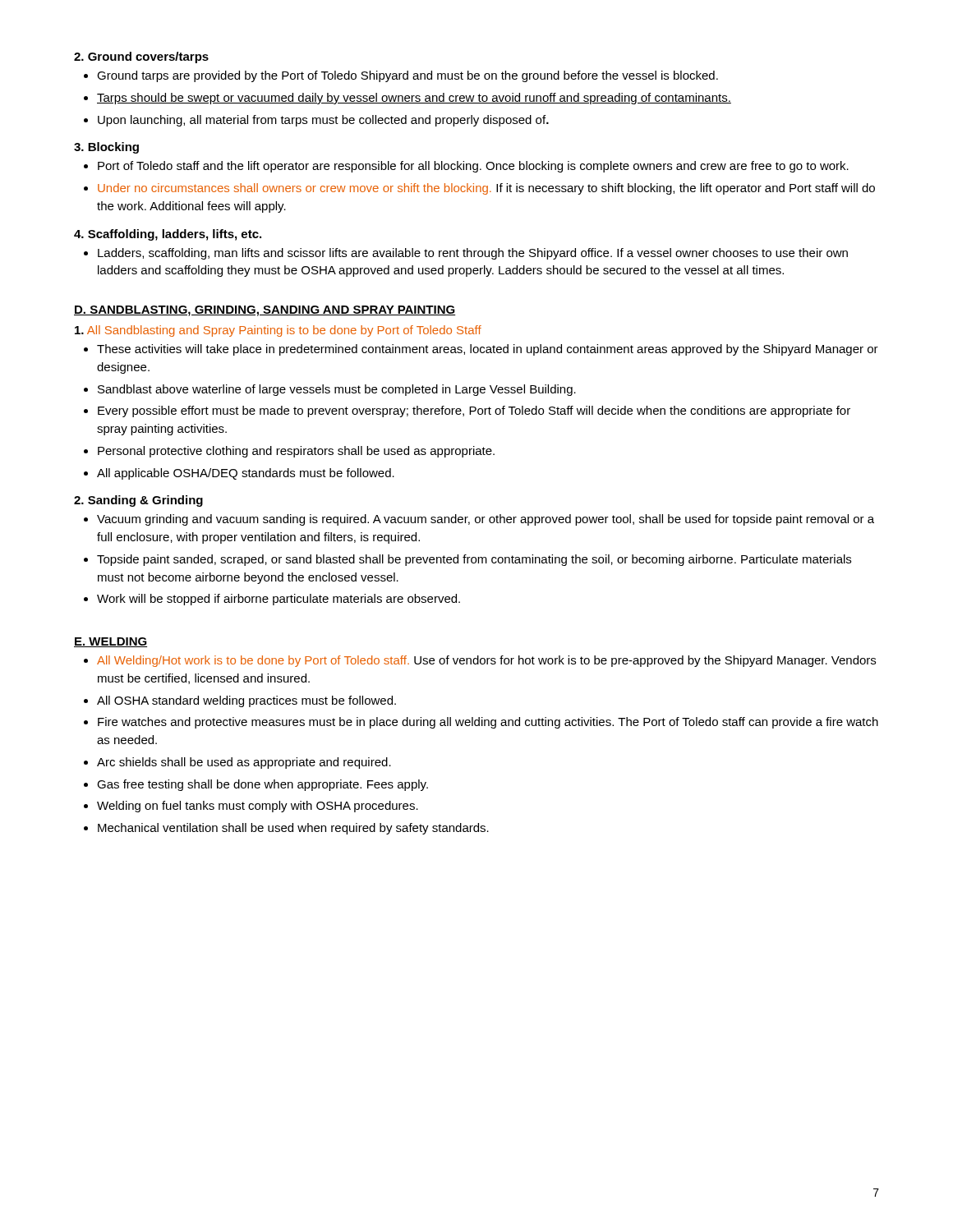Image resolution: width=953 pixels, height=1232 pixels.
Task: Select the element starting "All OSHA standard welding practices must"
Action: coord(247,700)
